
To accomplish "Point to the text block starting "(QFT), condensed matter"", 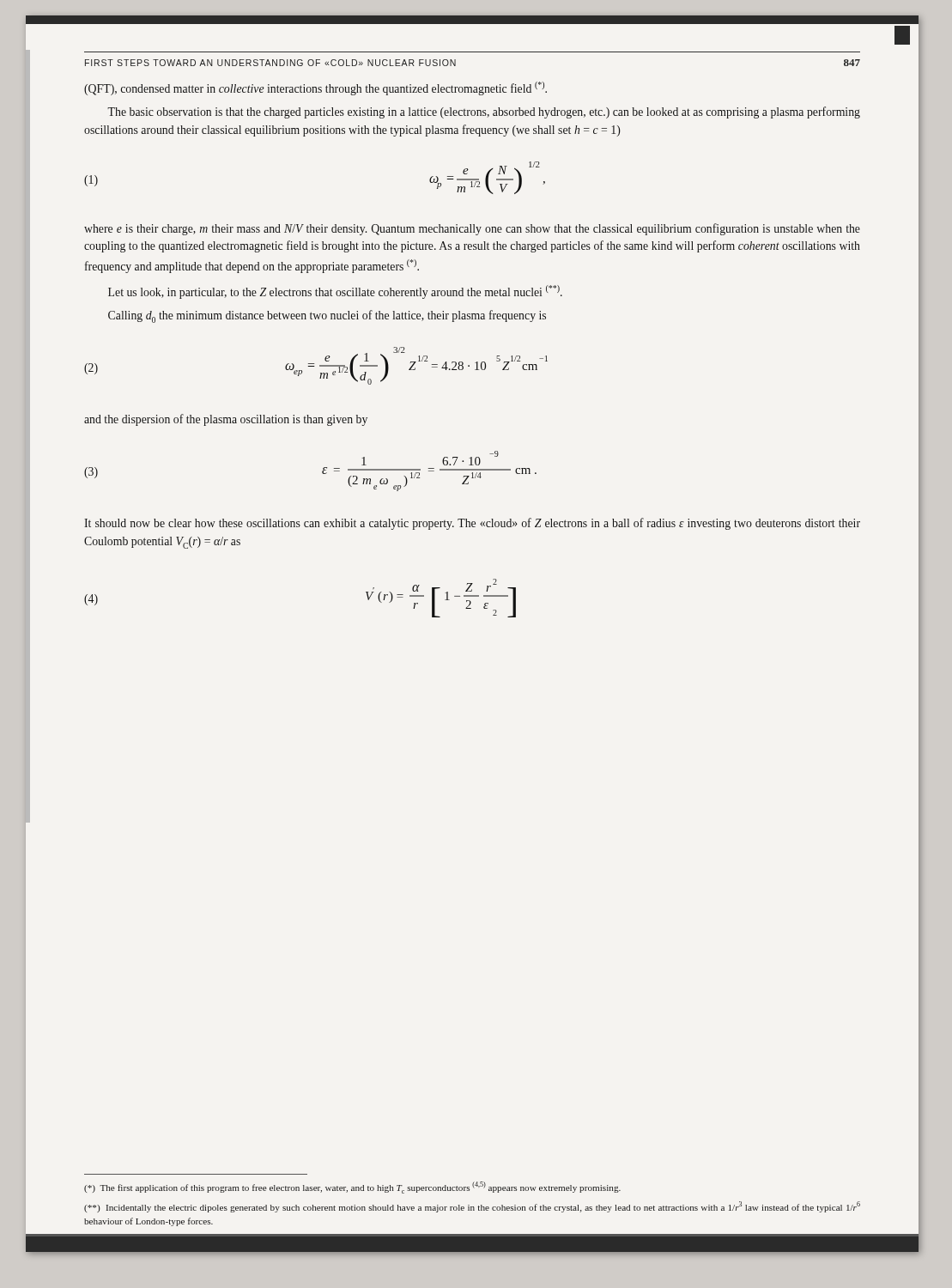I will (472, 109).
